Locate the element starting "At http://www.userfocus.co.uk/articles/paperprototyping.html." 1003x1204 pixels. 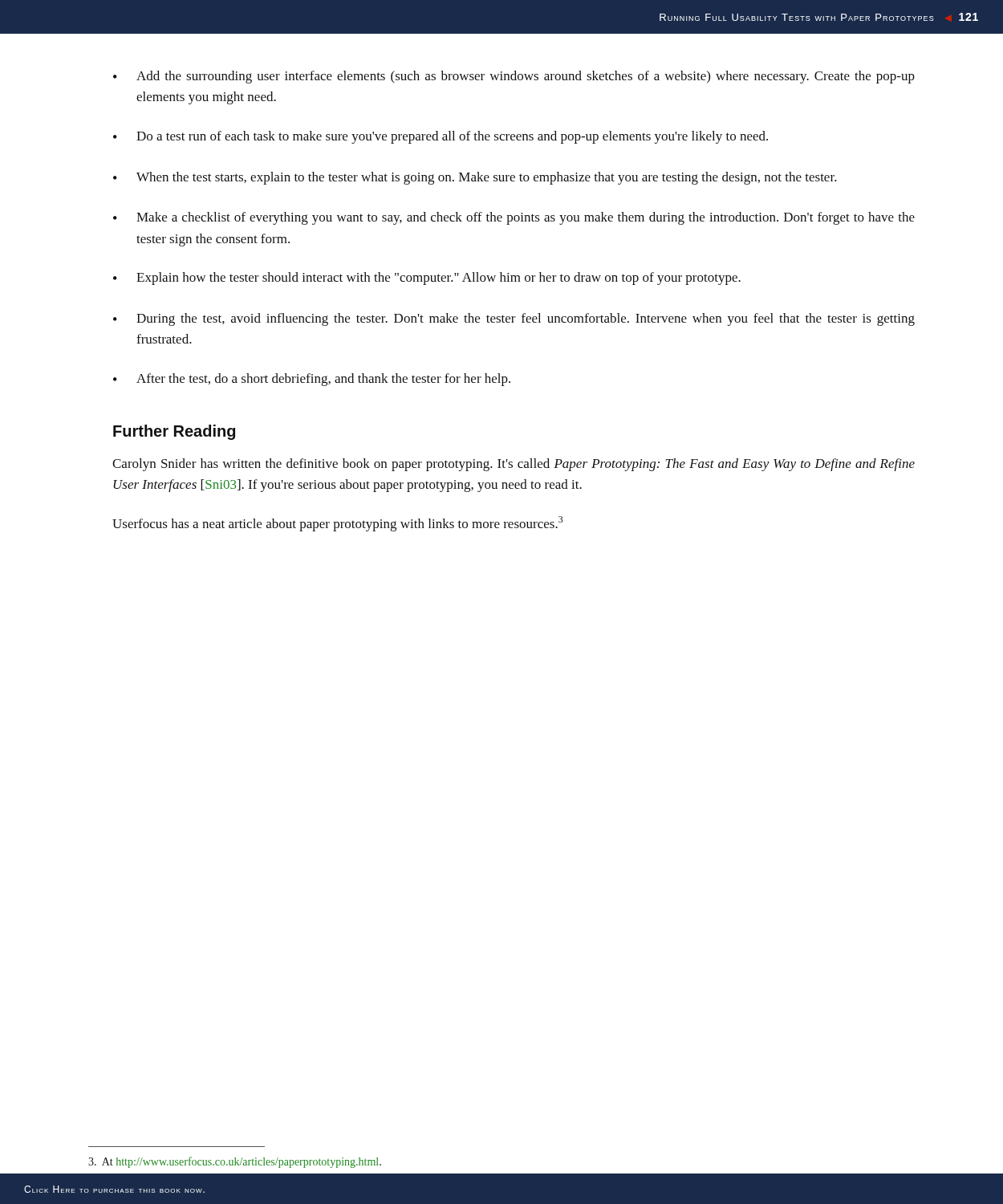[x=235, y=1162]
